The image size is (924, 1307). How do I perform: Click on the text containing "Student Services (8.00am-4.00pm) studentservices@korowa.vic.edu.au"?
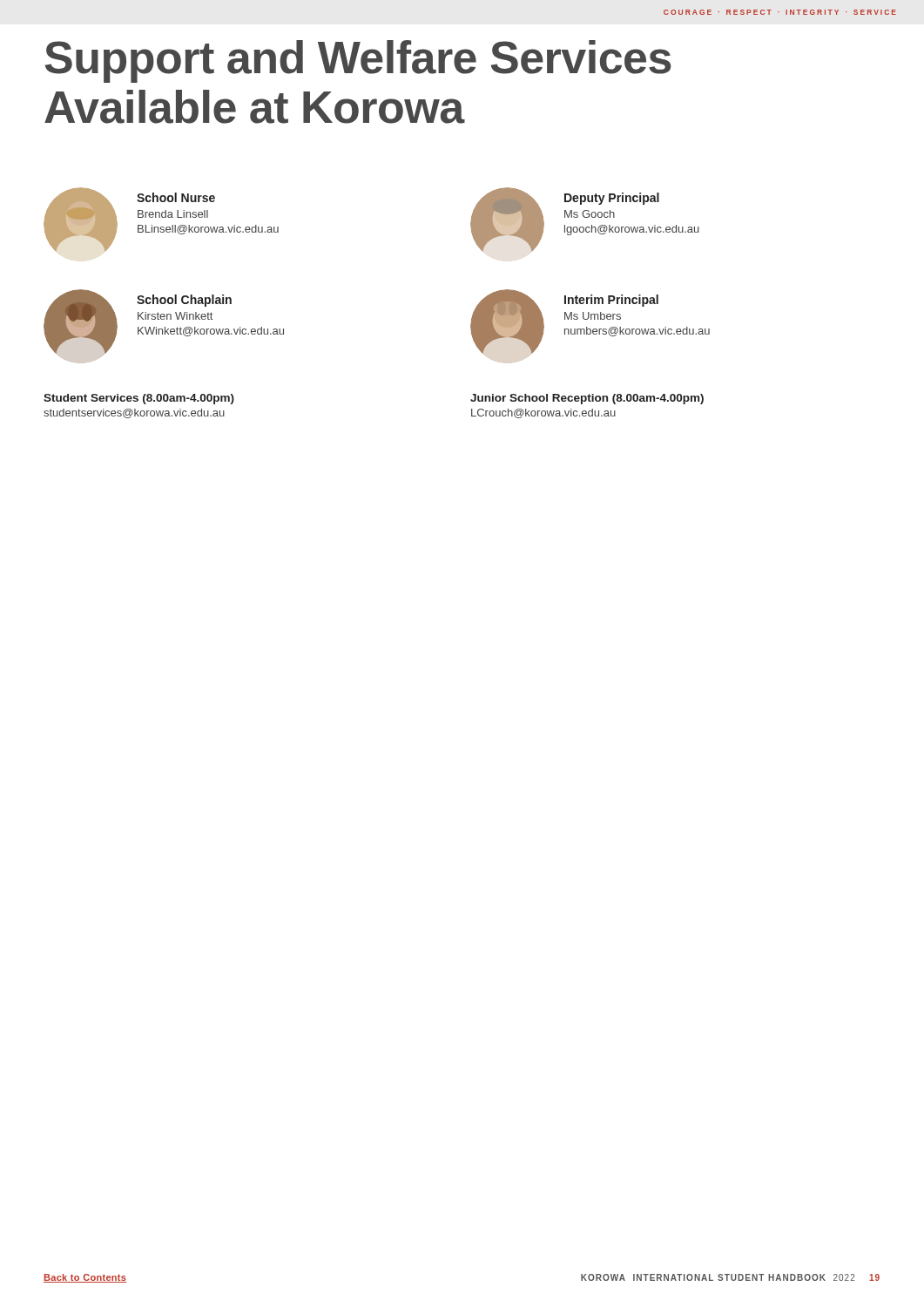pyautogui.click(x=235, y=405)
